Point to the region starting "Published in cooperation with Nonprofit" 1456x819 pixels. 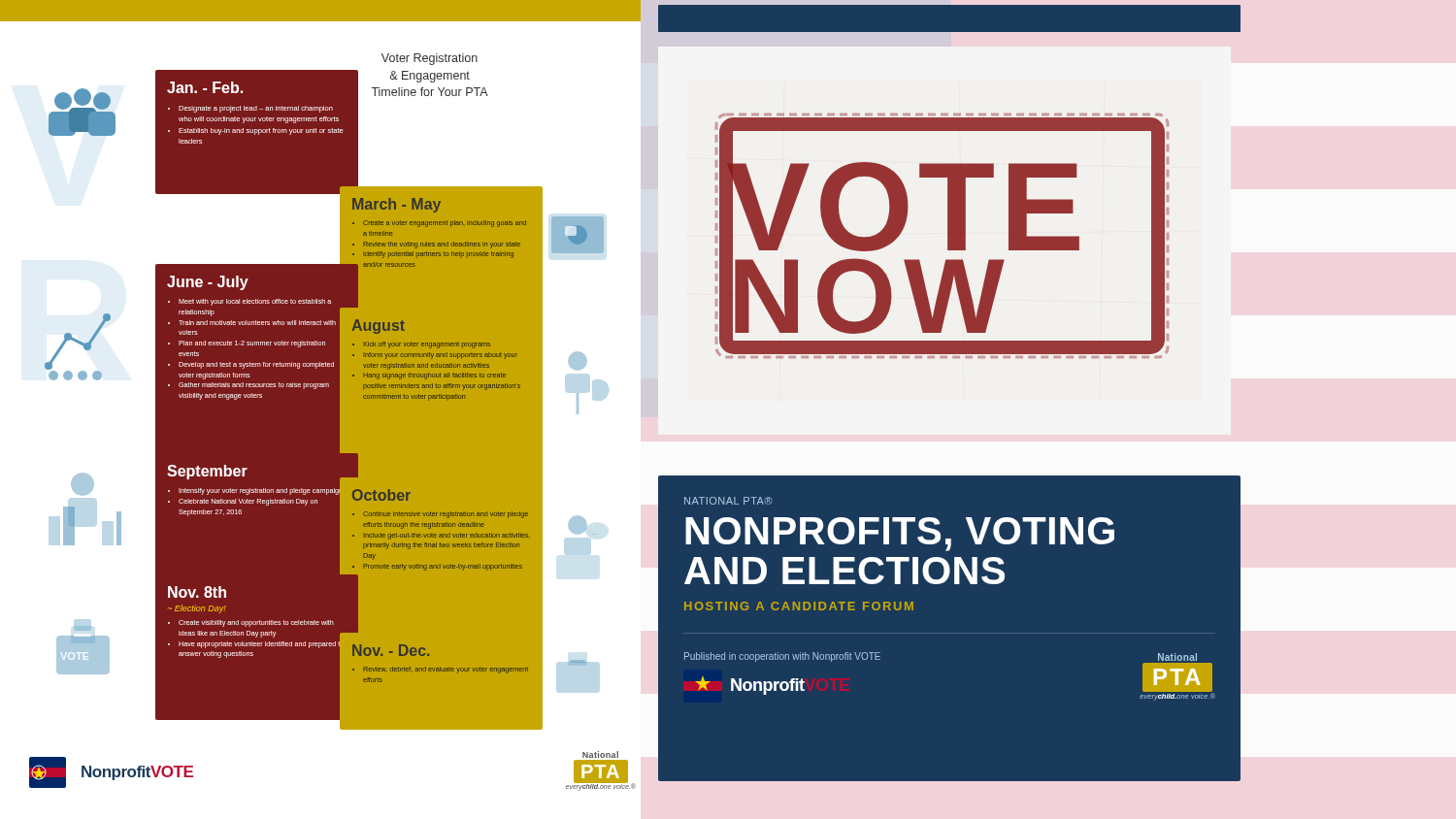coord(782,656)
